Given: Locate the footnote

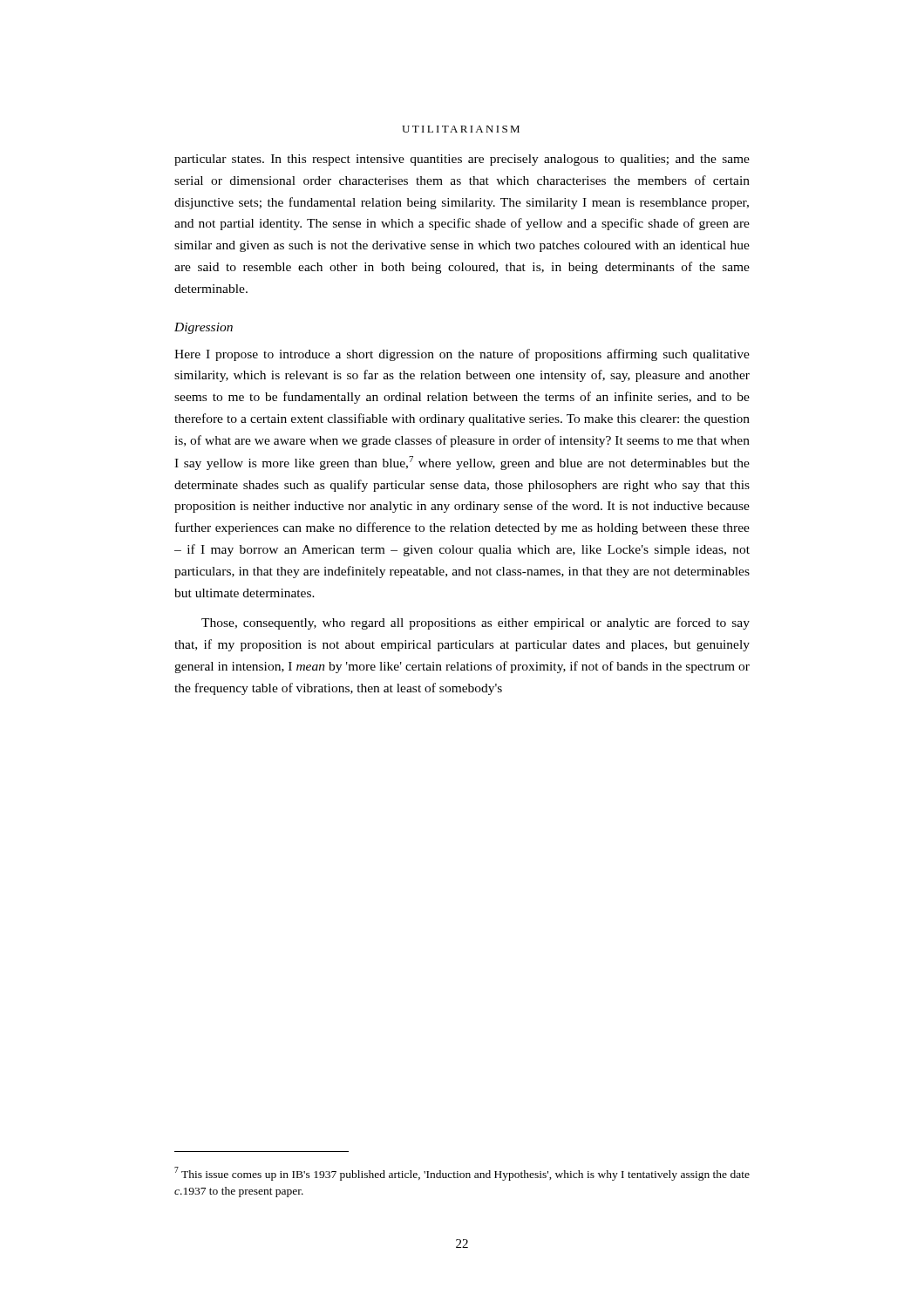Looking at the screenshot, I should [x=462, y=1182].
